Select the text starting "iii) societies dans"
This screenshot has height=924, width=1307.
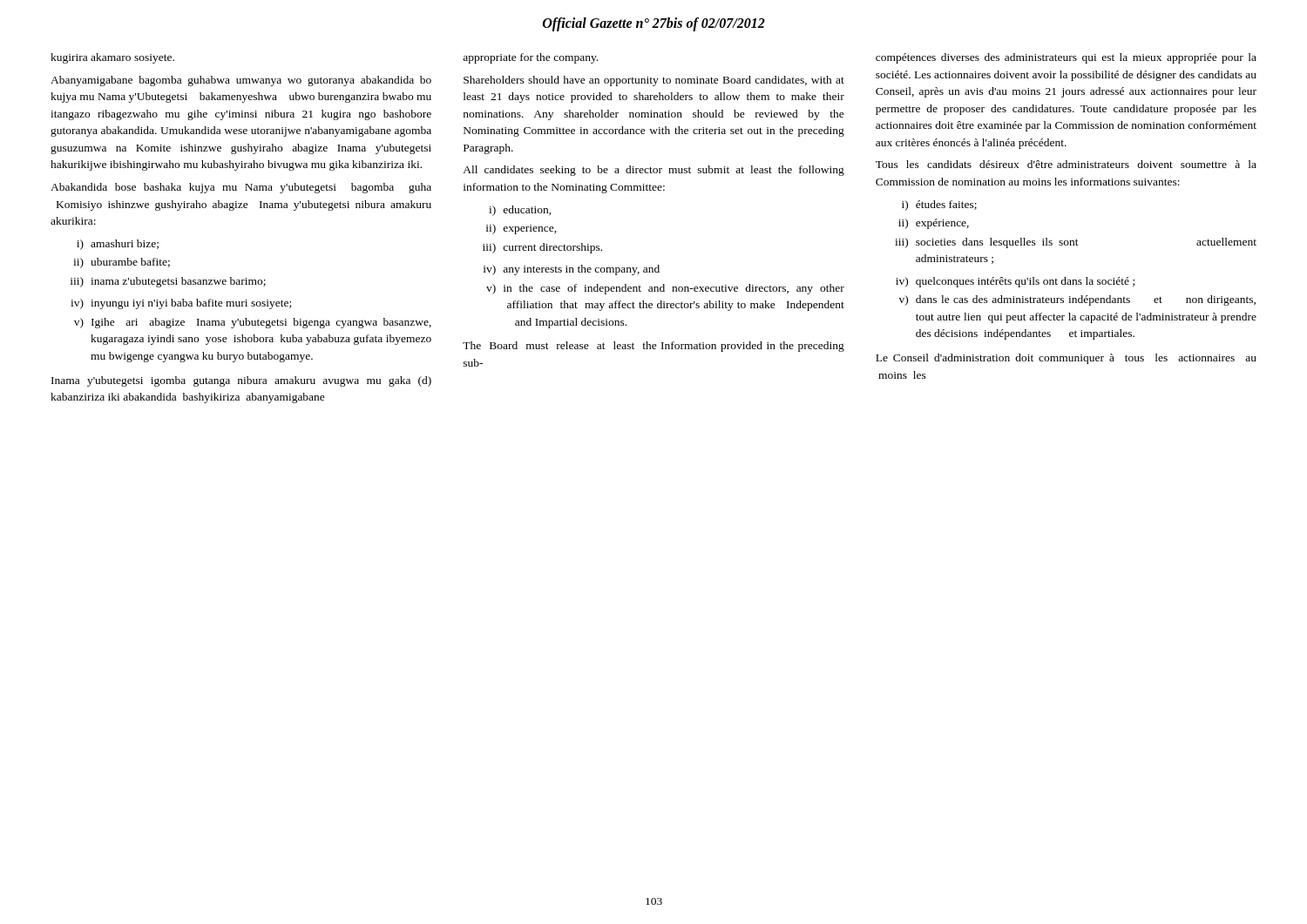click(1066, 250)
